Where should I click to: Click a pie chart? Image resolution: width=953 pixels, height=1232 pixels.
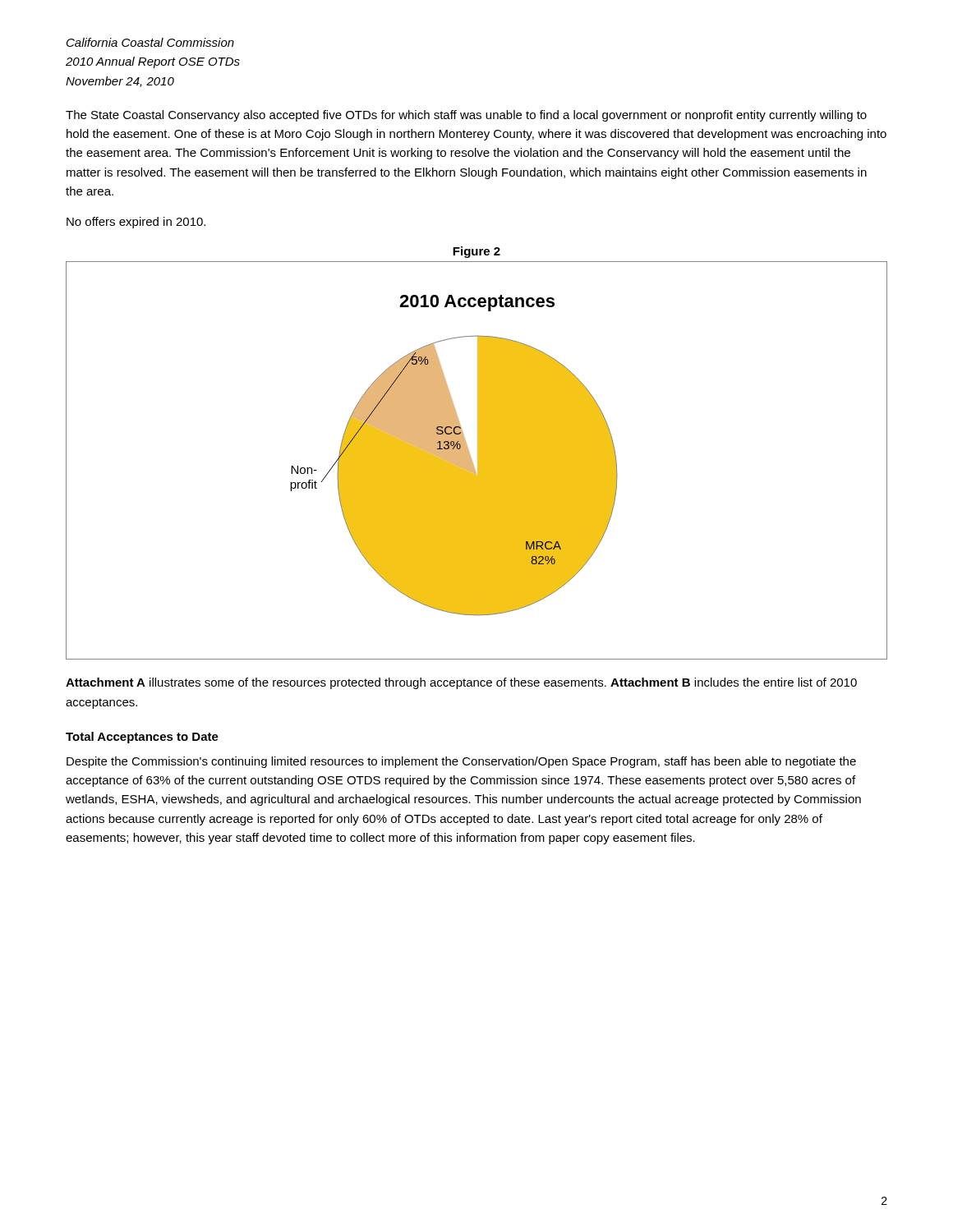point(476,461)
